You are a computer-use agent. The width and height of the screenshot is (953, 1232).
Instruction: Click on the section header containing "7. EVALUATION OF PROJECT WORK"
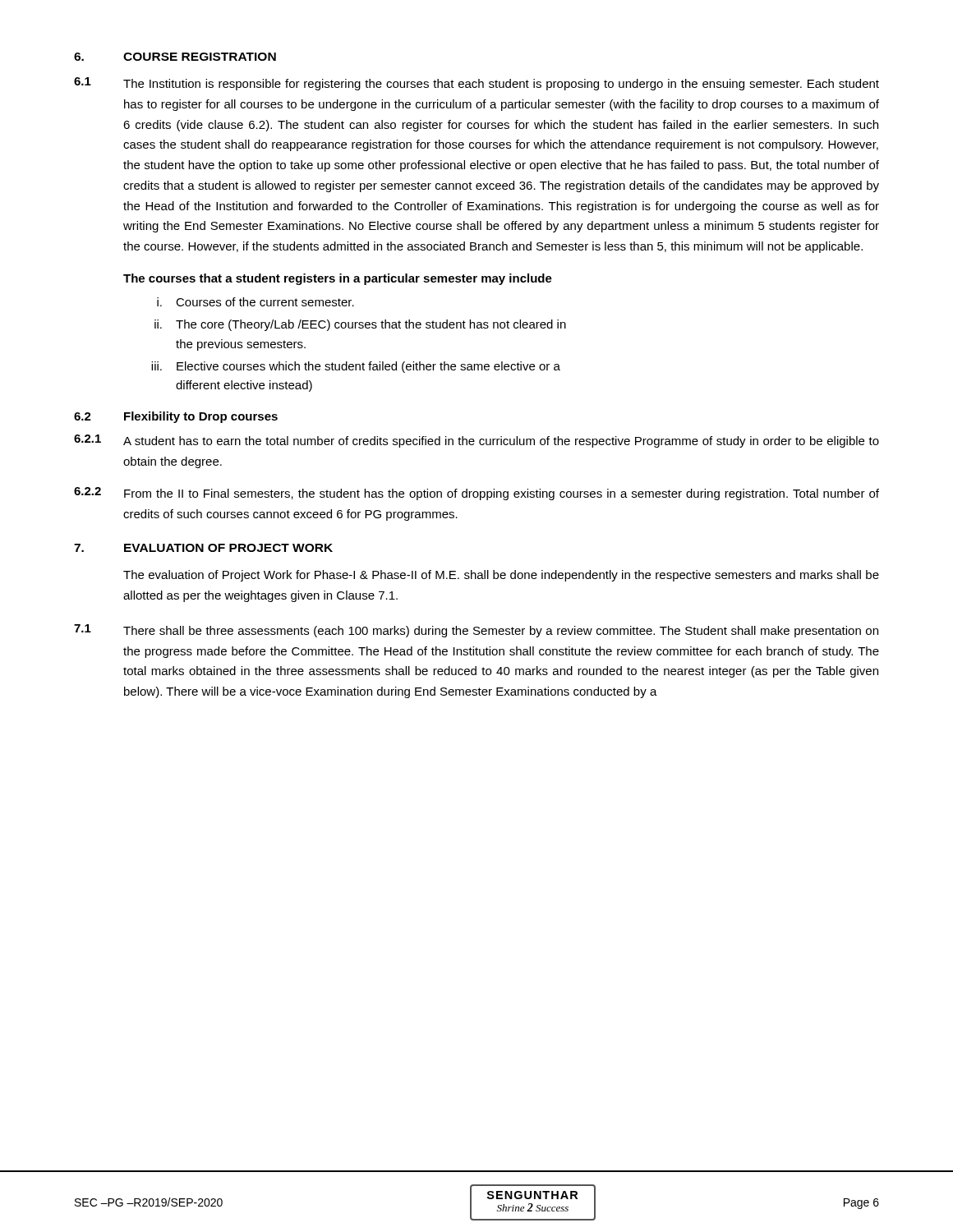coord(203,548)
